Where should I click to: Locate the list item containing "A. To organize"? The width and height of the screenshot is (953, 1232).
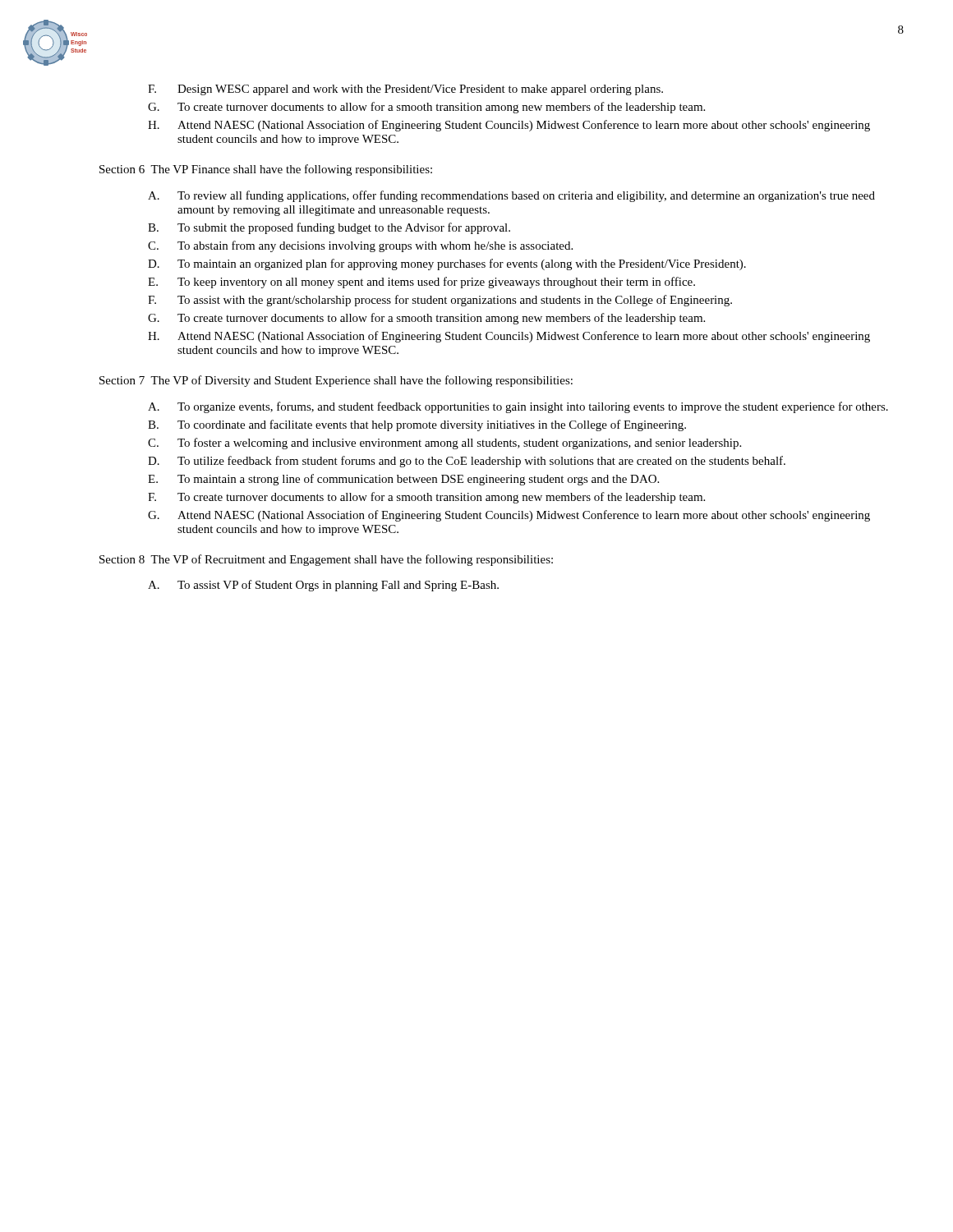[x=526, y=407]
